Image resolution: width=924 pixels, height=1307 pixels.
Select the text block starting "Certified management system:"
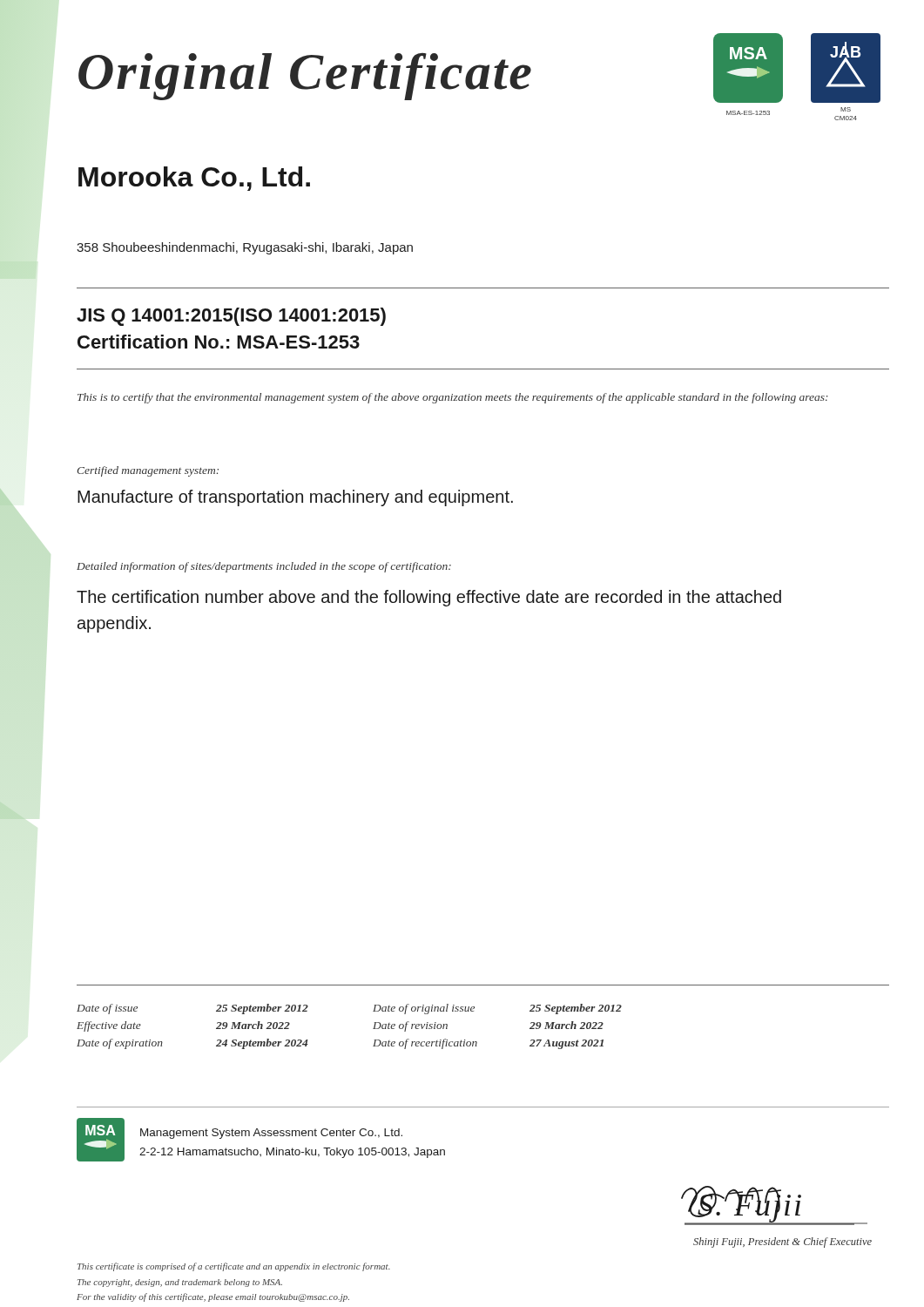click(148, 470)
